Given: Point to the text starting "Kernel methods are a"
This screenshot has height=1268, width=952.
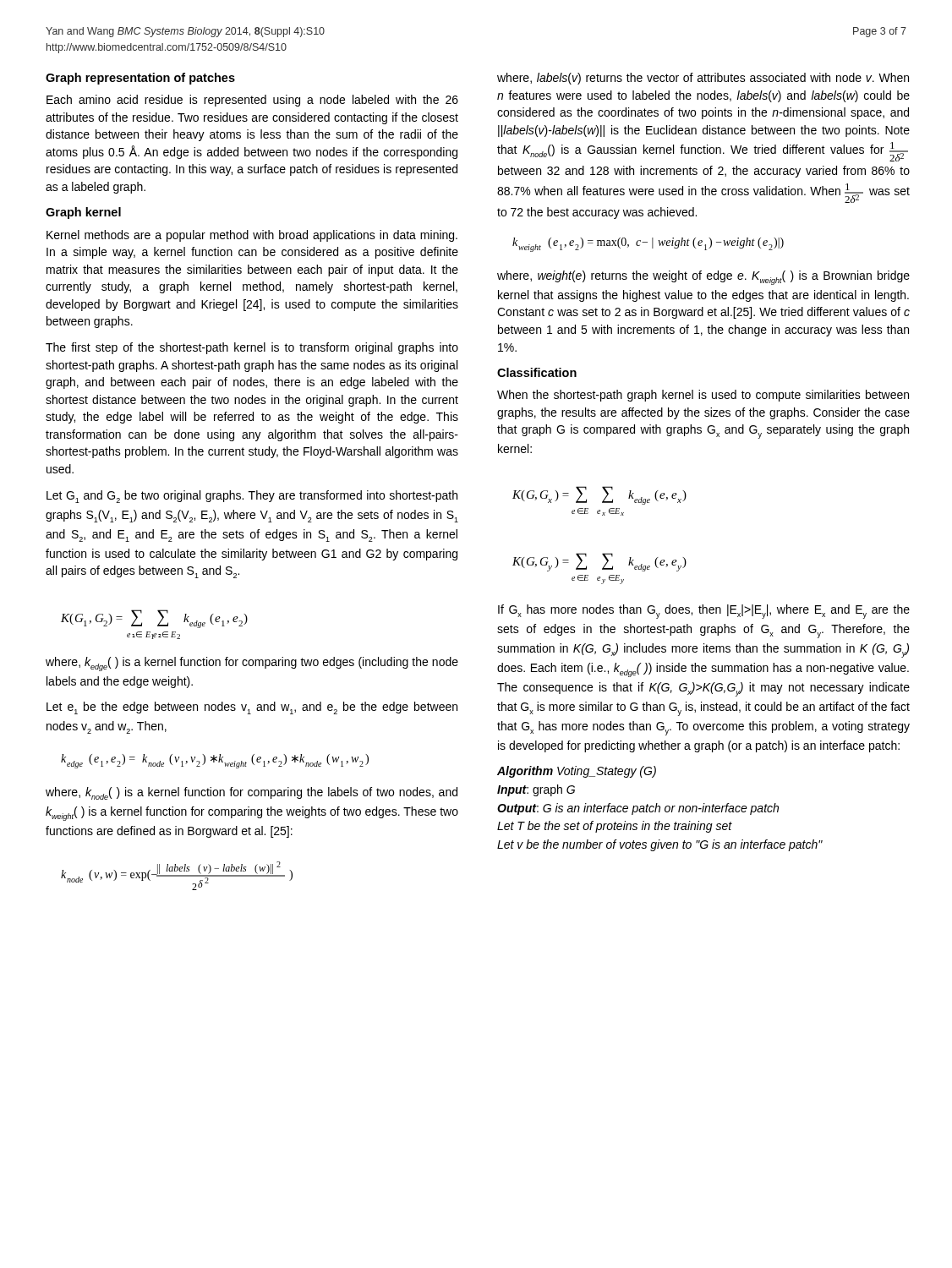Looking at the screenshot, I should click(x=252, y=278).
